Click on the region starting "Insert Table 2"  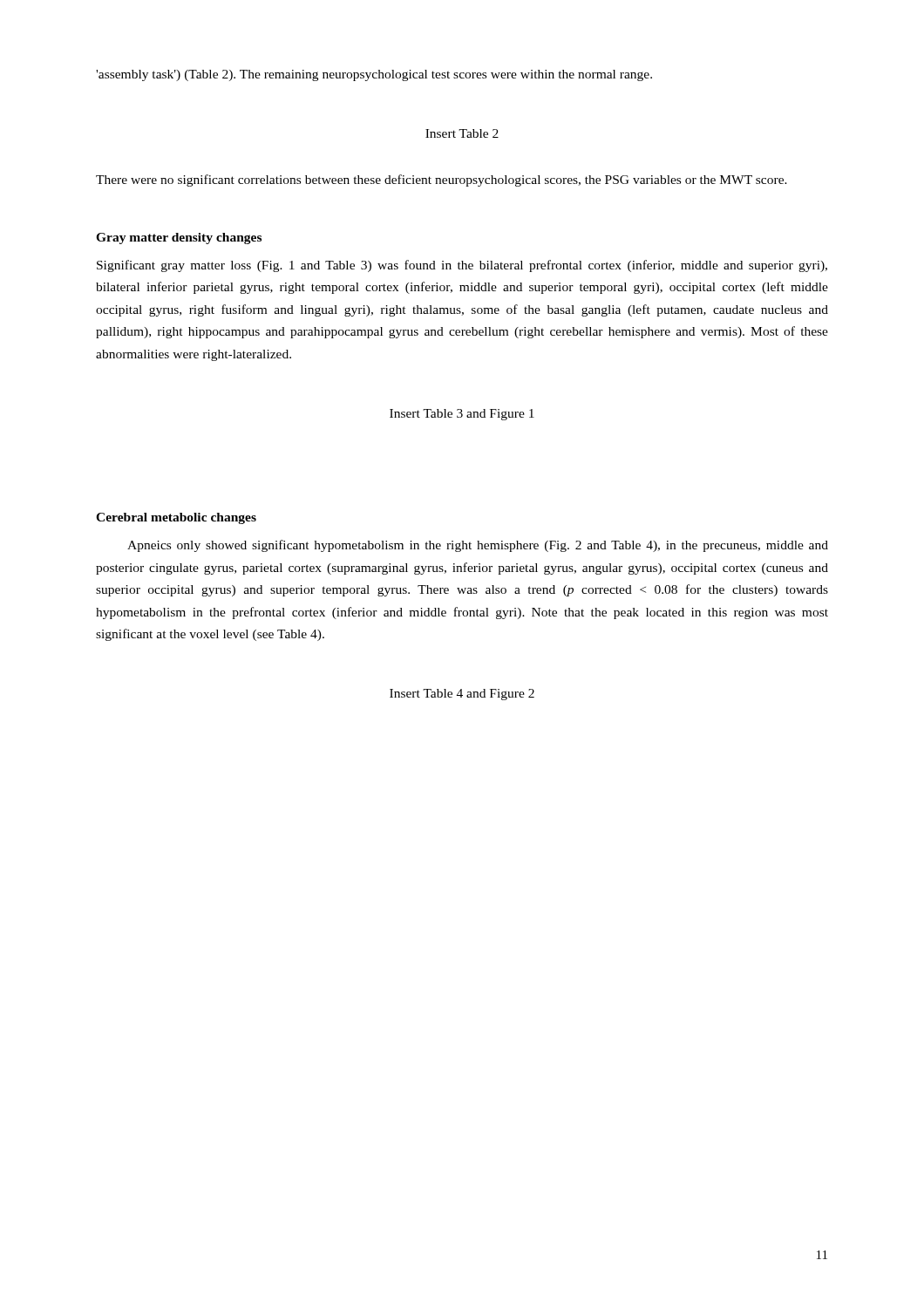click(462, 133)
